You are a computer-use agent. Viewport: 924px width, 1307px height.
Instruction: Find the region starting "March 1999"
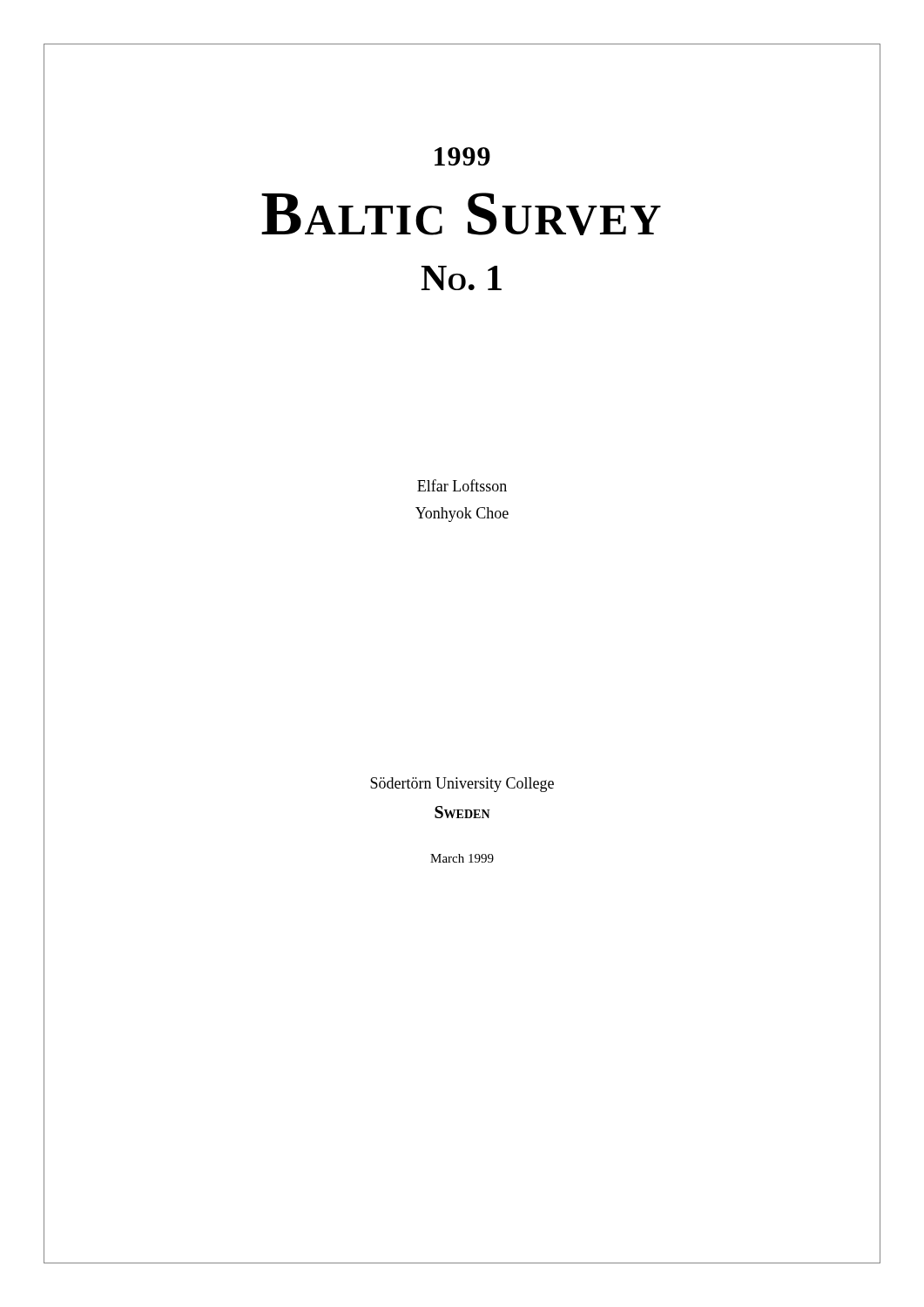coord(462,858)
